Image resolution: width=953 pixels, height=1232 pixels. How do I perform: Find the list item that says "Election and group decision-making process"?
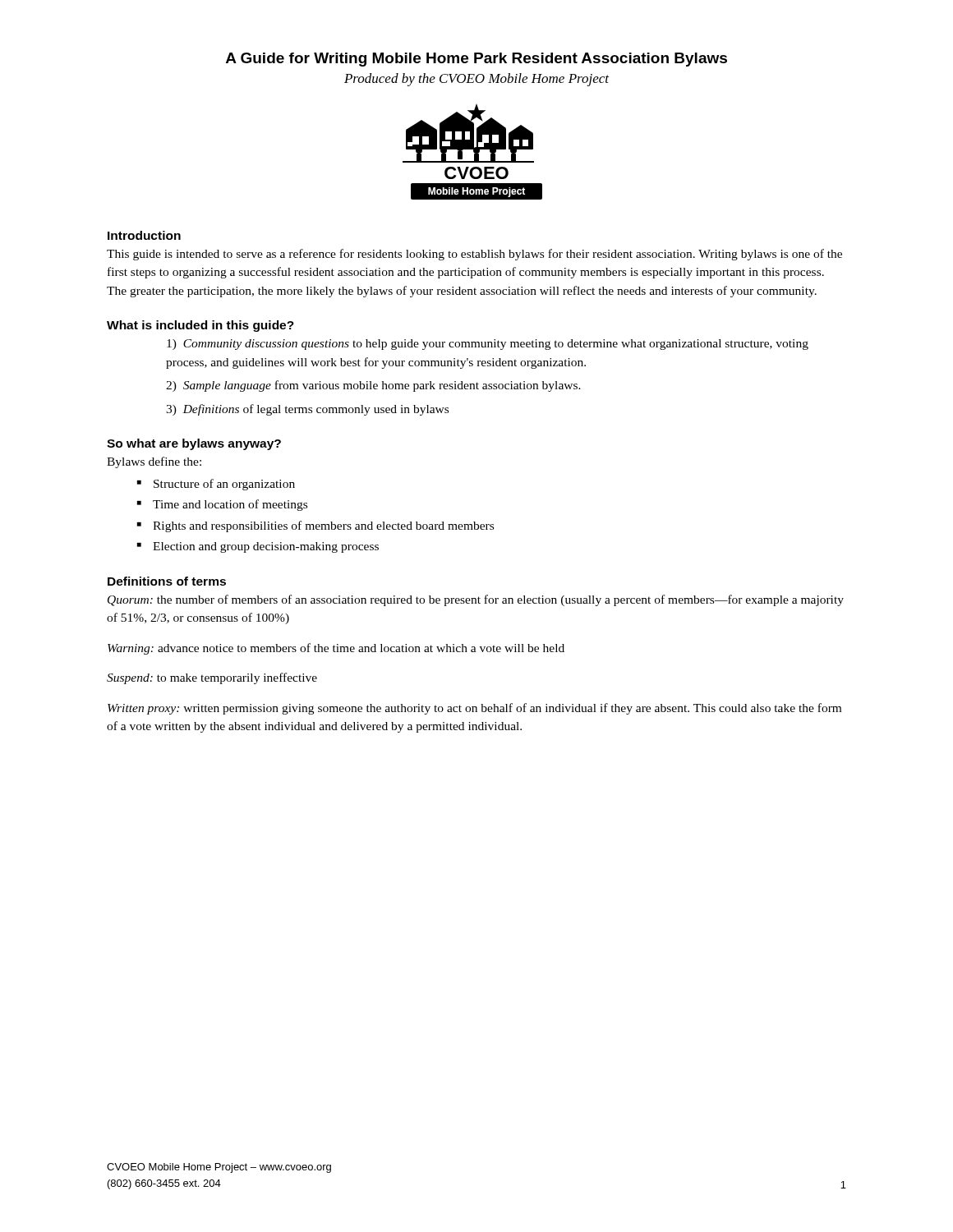point(259,547)
